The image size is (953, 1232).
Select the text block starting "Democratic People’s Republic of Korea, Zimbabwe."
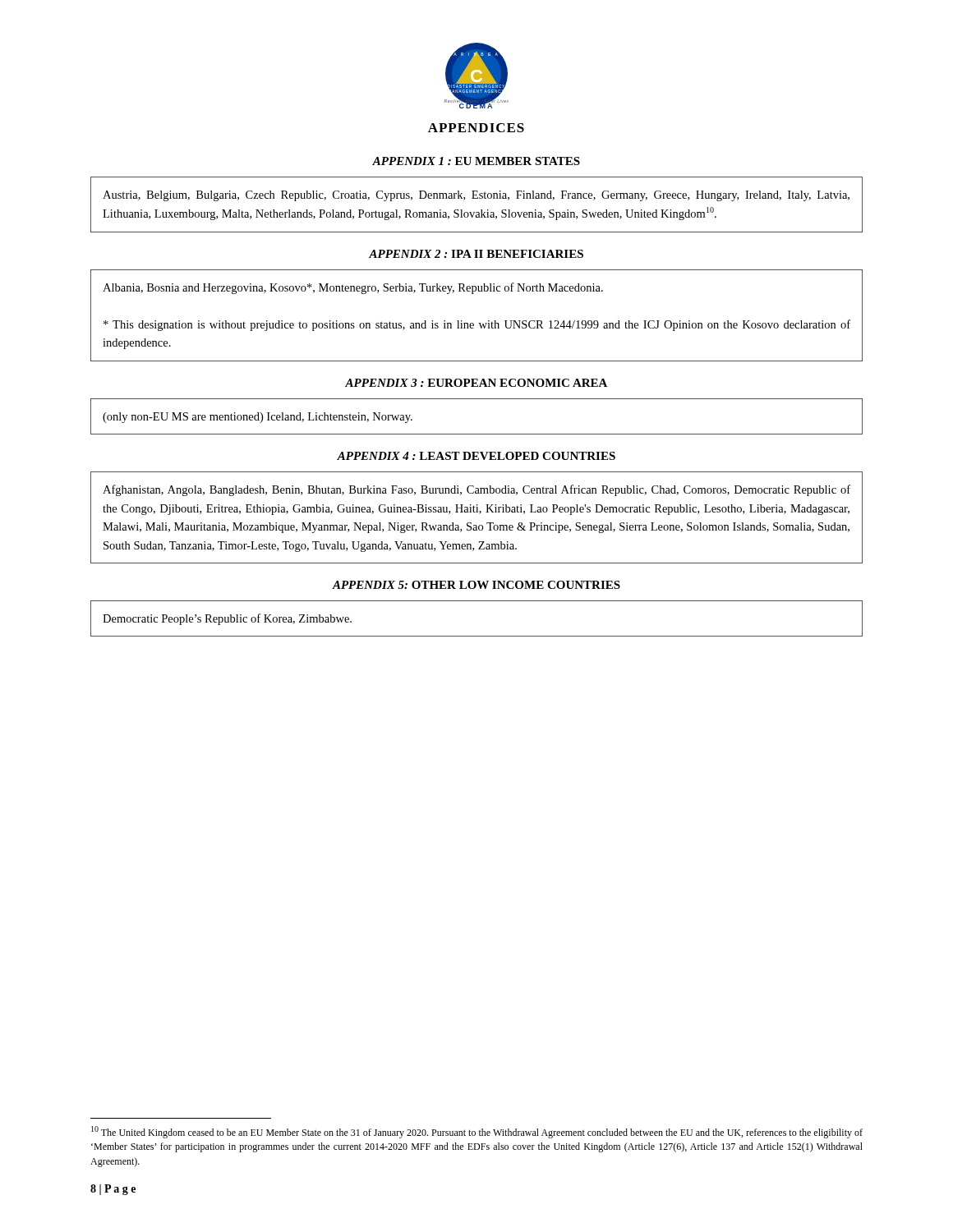228,618
